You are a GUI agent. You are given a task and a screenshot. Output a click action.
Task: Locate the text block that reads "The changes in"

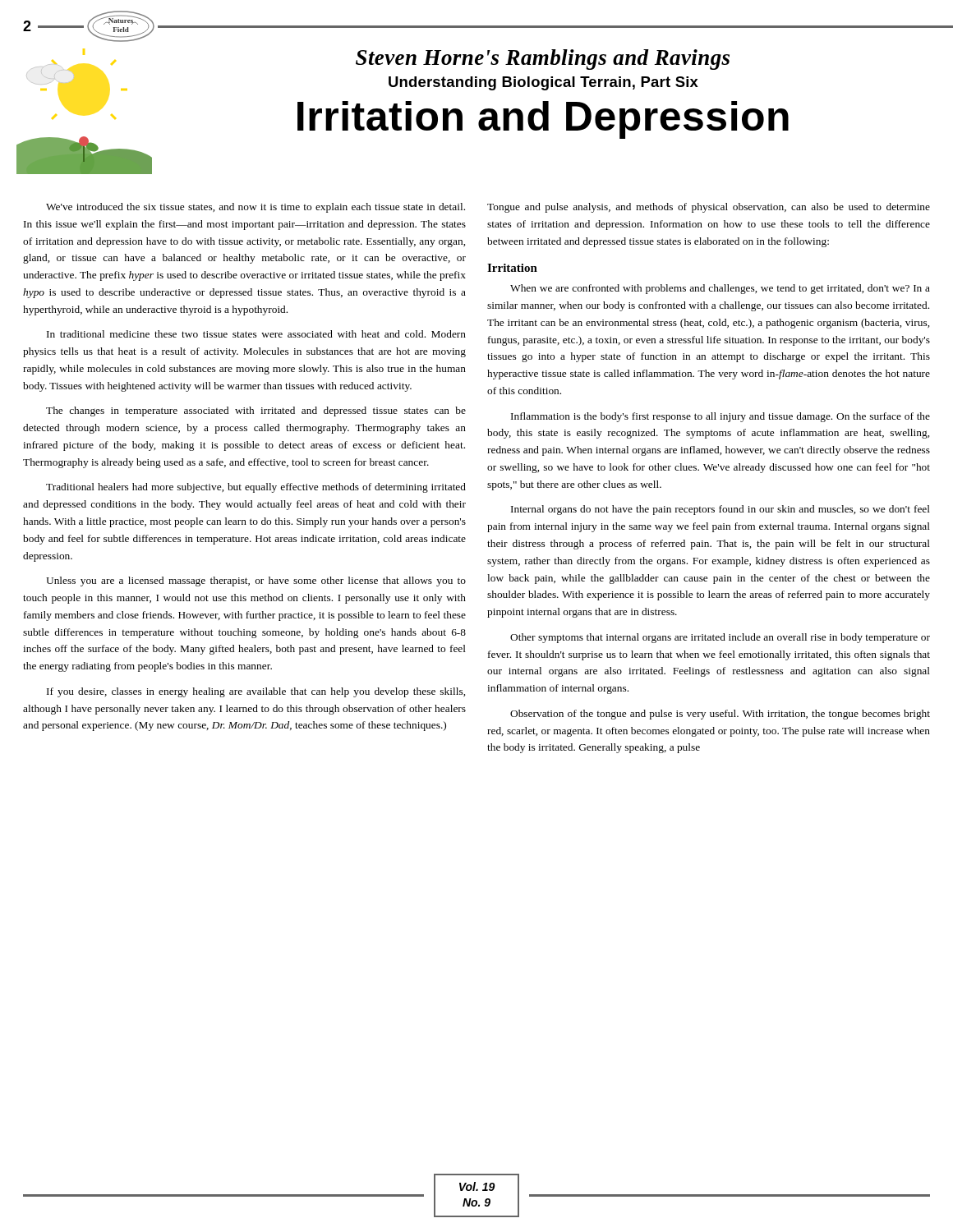[x=244, y=436]
